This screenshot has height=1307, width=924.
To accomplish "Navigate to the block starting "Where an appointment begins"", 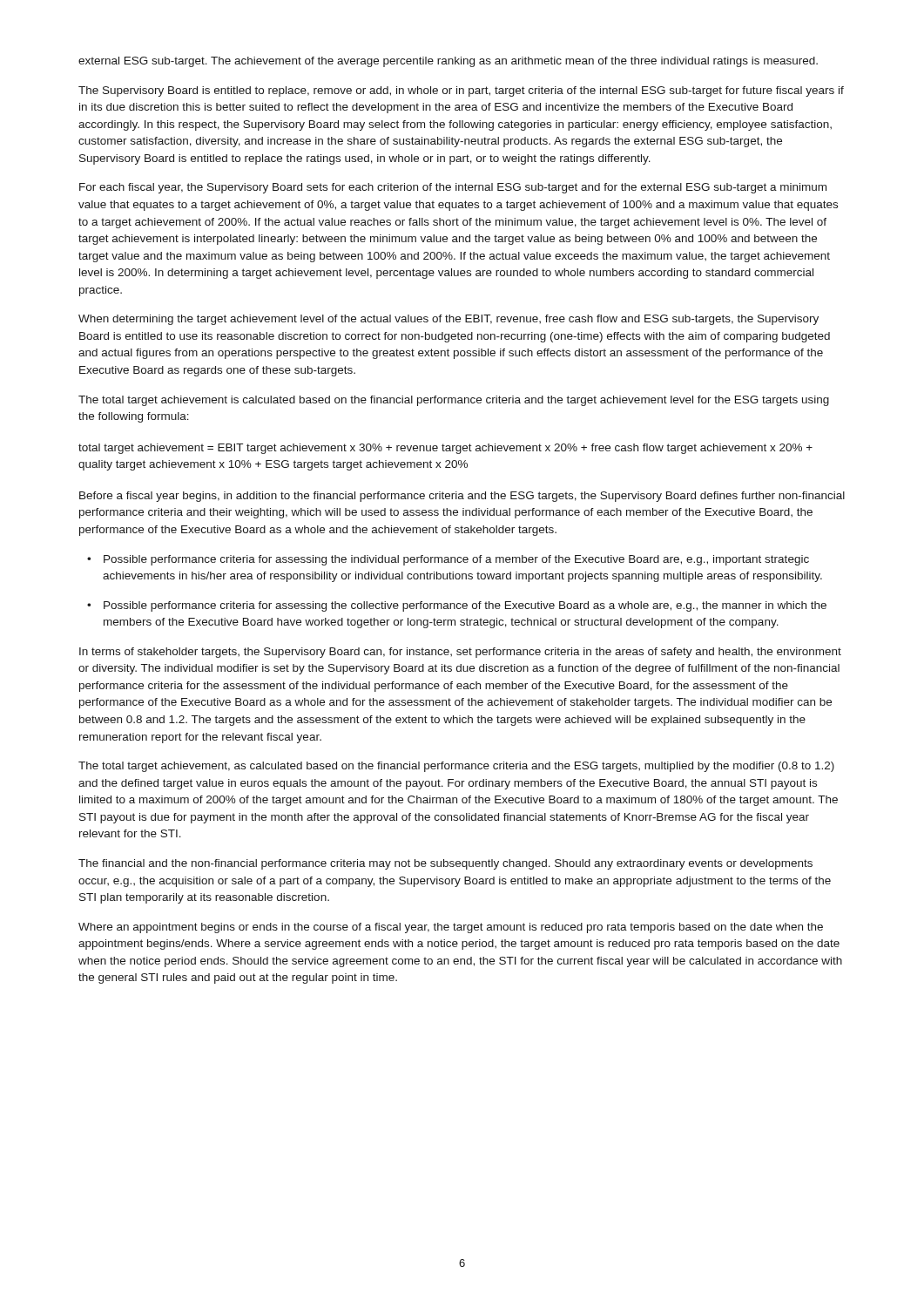I will coord(460,952).
